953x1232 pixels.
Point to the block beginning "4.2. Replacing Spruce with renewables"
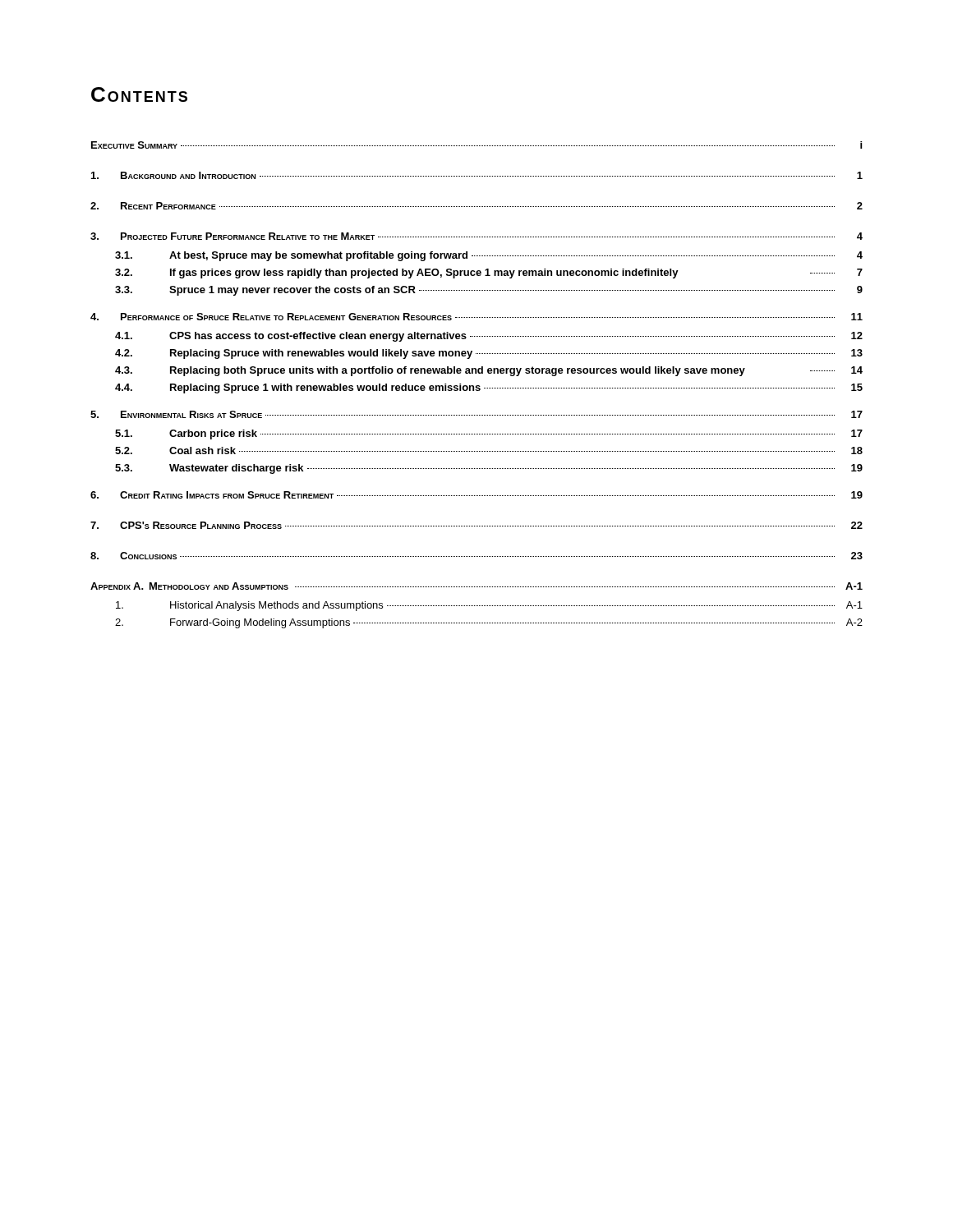(476, 353)
